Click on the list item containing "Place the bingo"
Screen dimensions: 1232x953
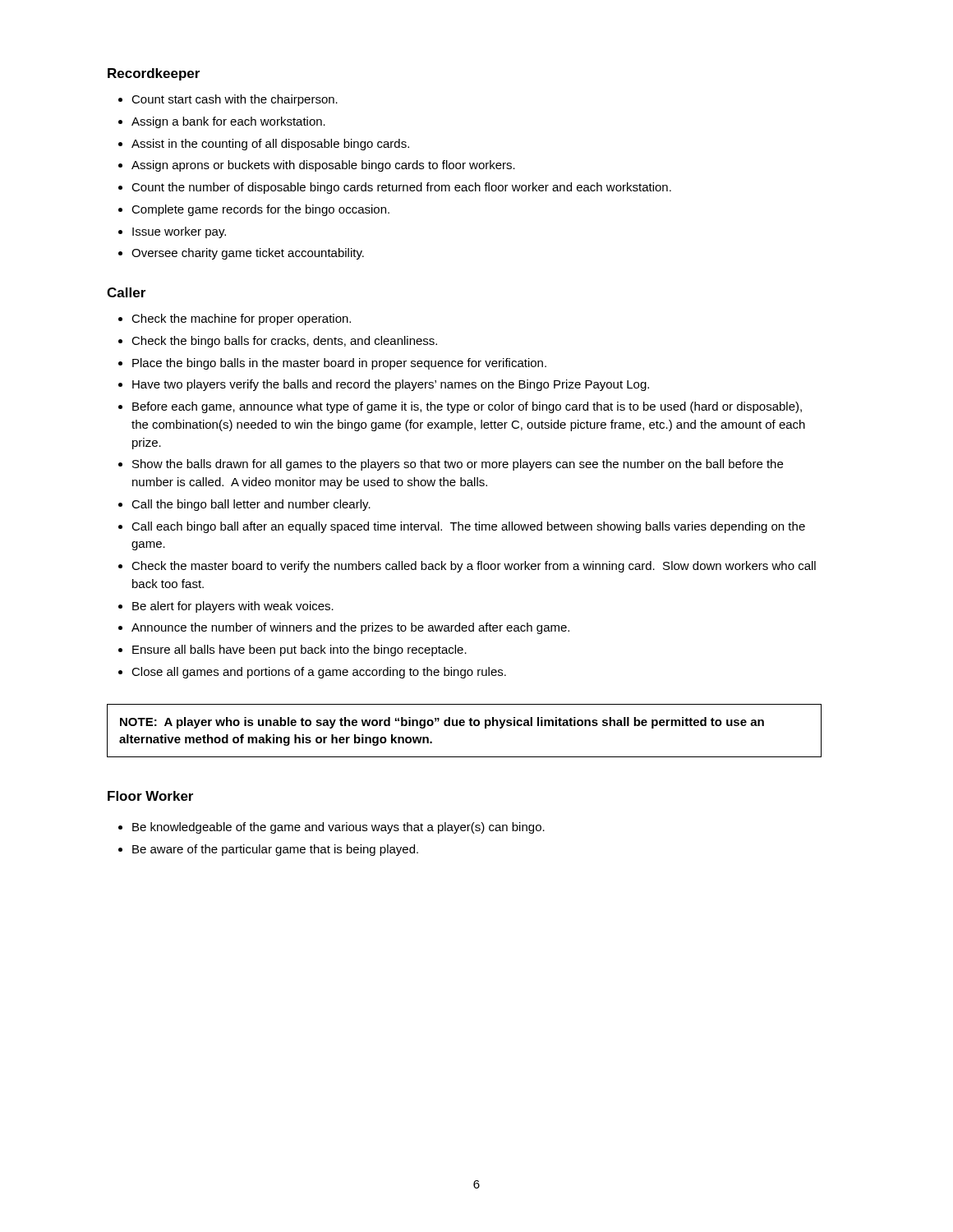coord(339,362)
